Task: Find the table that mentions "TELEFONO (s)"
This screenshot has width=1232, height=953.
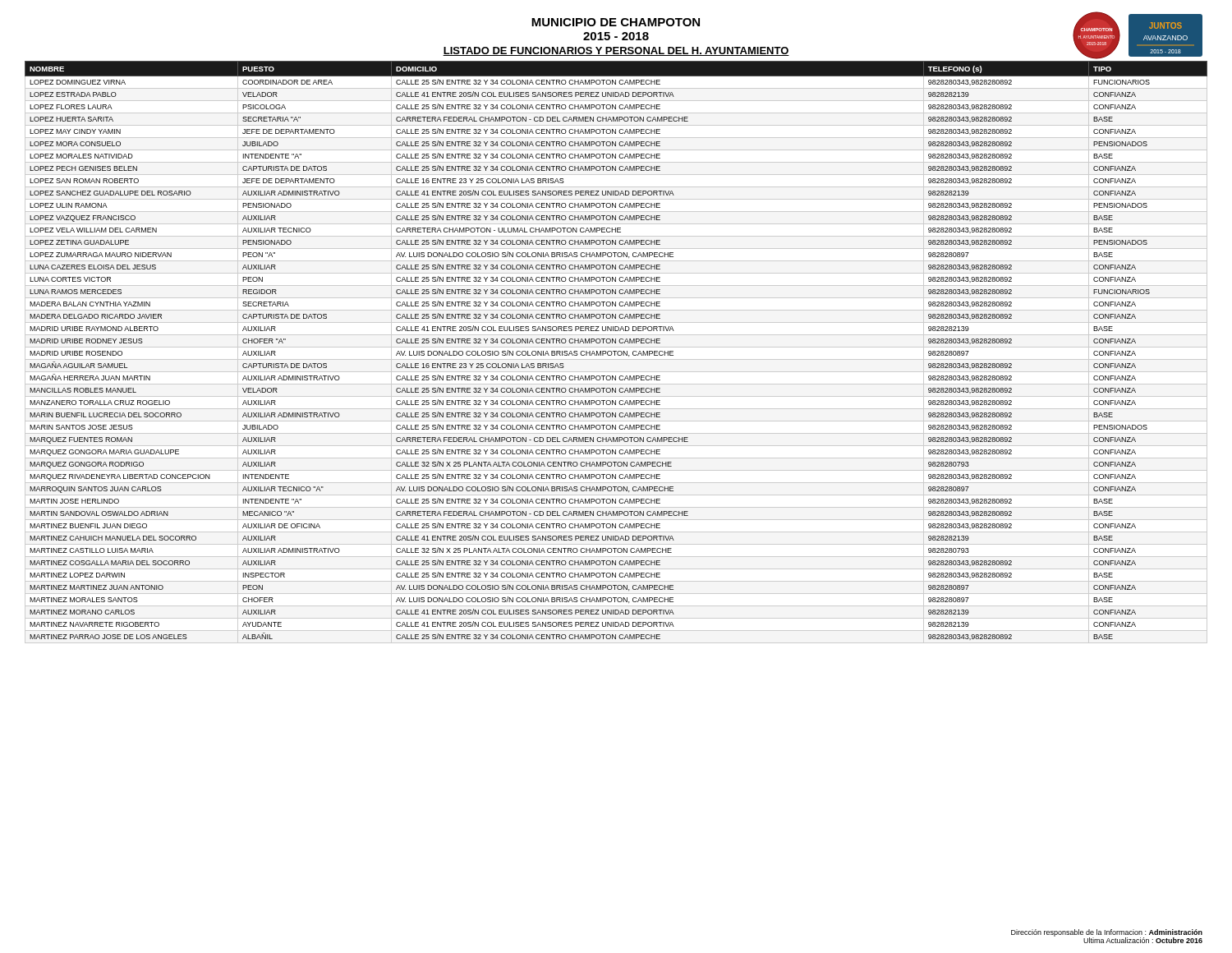Action: [616, 352]
